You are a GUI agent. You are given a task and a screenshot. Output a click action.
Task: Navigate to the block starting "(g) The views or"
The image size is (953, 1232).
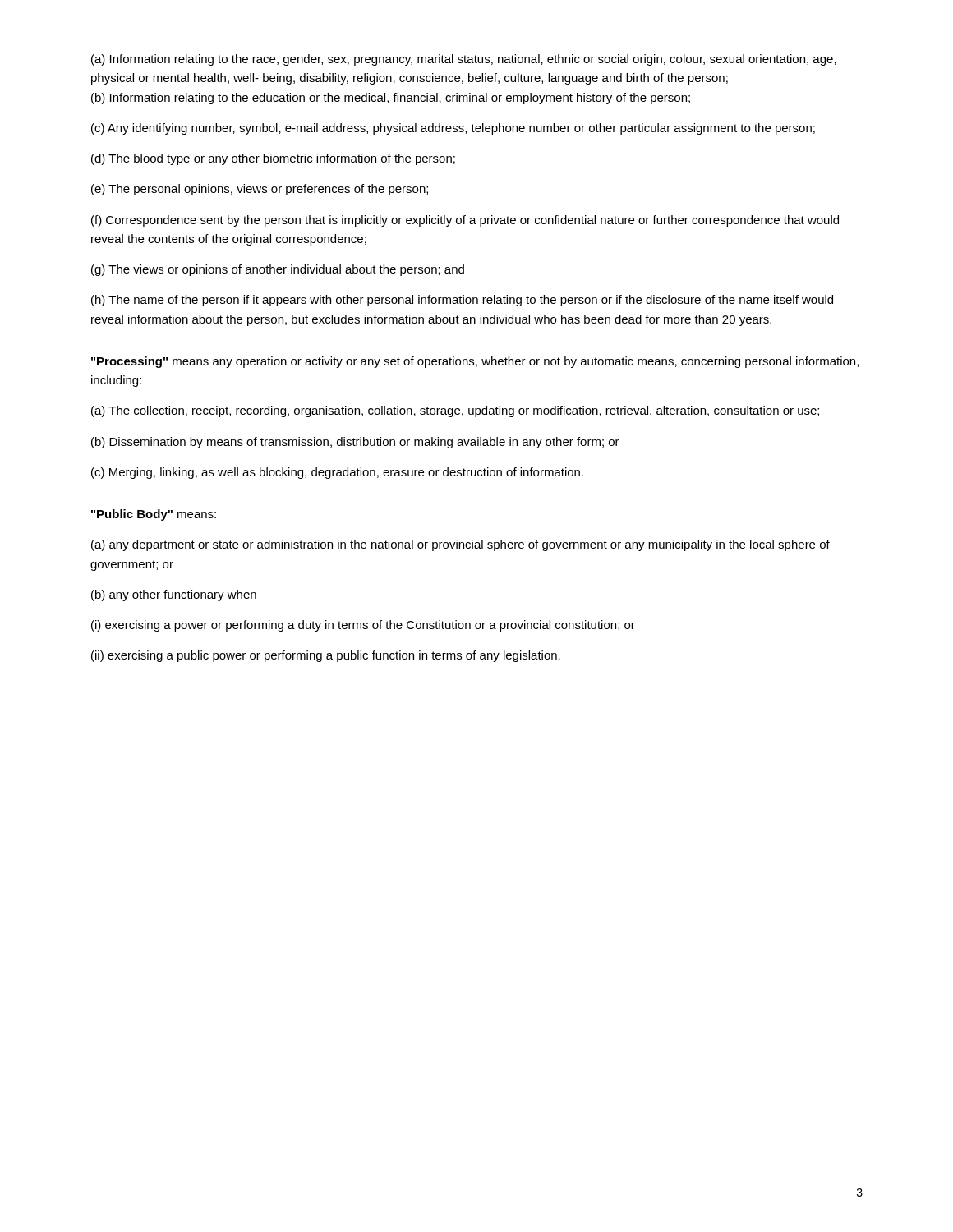click(278, 269)
